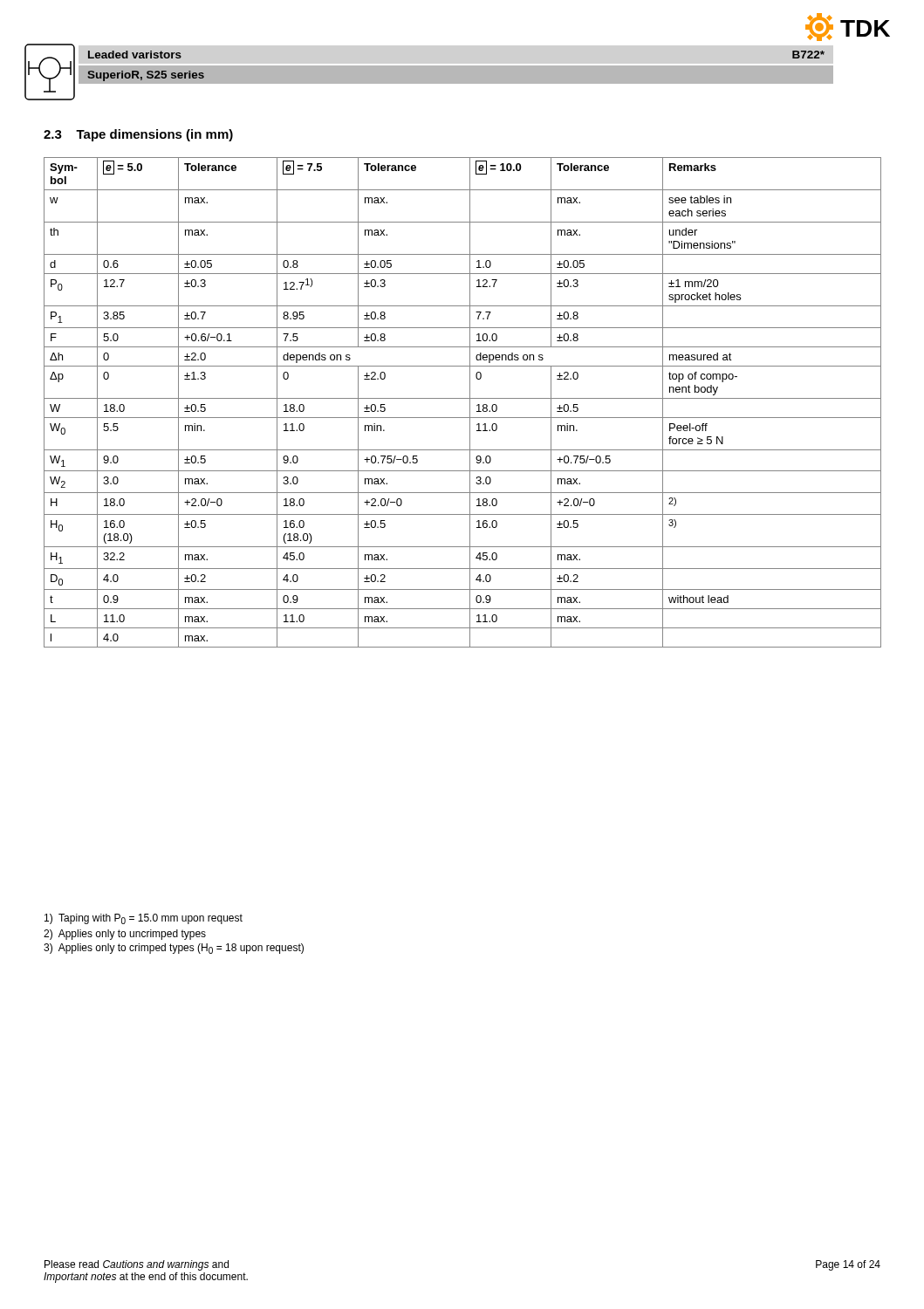Locate the section header containing "2.3 Tape dimensions"
924x1309 pixels.
pos(138,134)
